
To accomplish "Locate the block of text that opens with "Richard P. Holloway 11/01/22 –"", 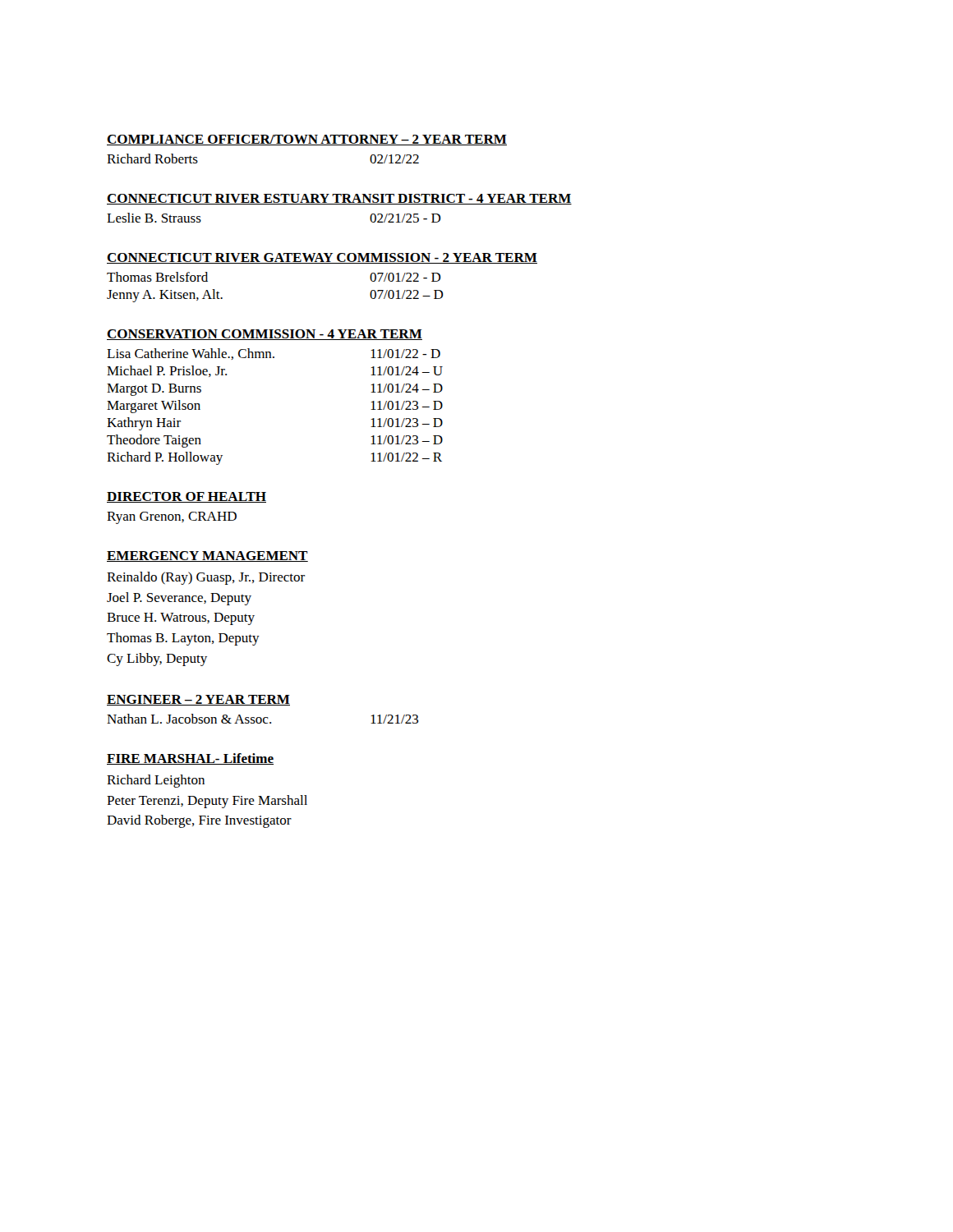I will [159, 458].
